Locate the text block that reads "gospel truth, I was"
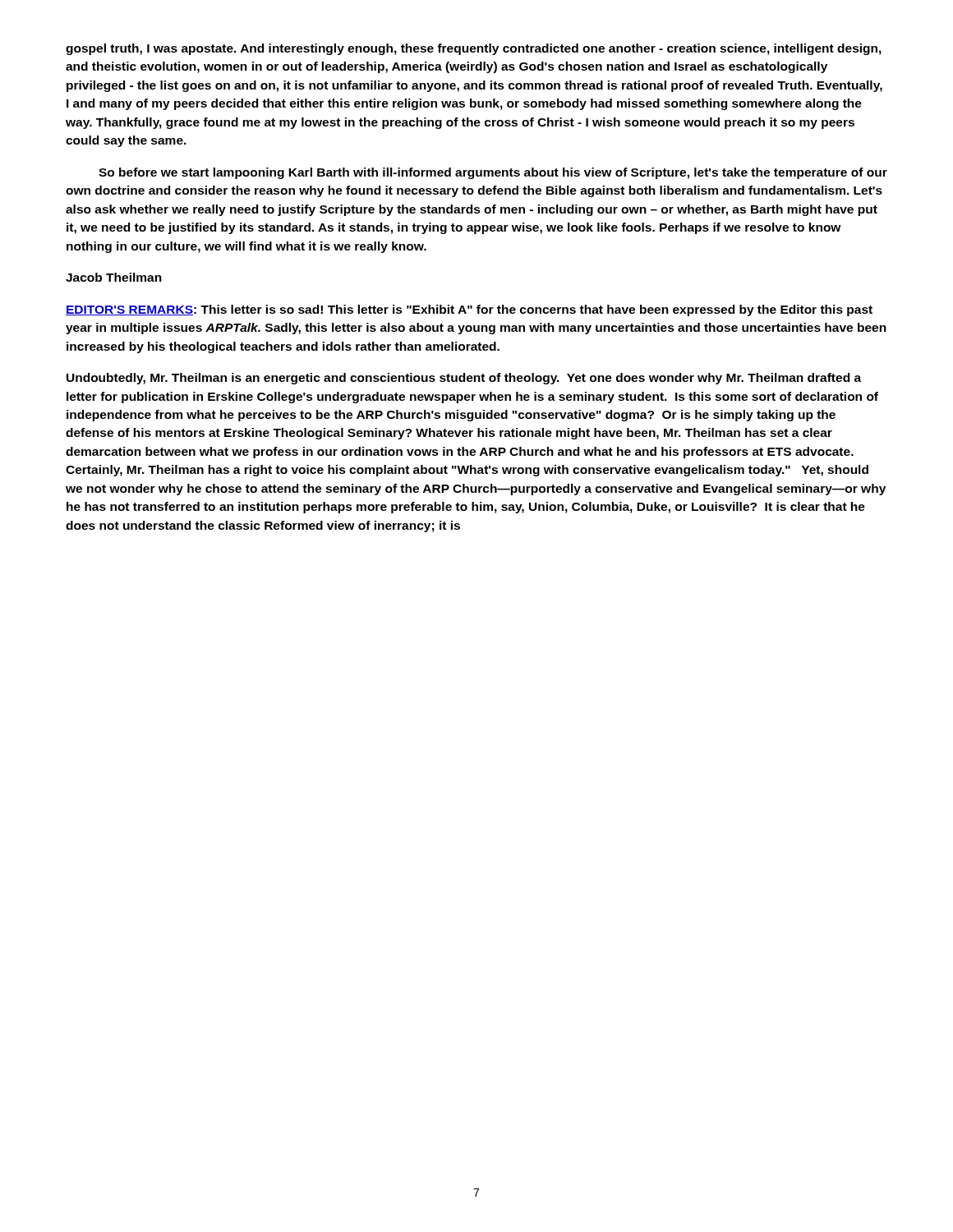Image resolution: width=953 pixels, height=1232 pixels. (474, 94)
